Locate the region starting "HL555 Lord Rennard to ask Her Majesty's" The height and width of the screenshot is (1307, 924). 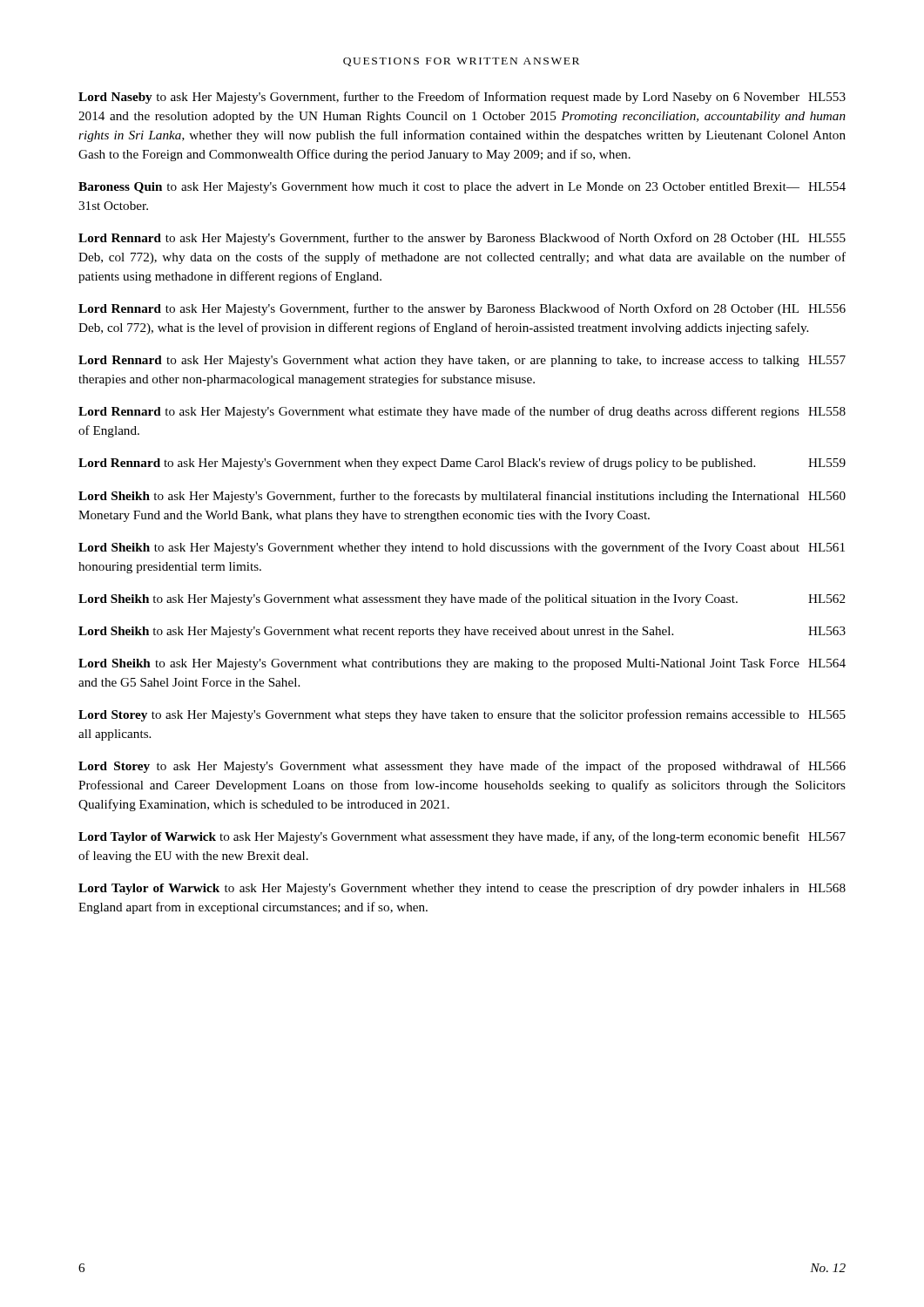pyautogui.click(x=462, y=256)
